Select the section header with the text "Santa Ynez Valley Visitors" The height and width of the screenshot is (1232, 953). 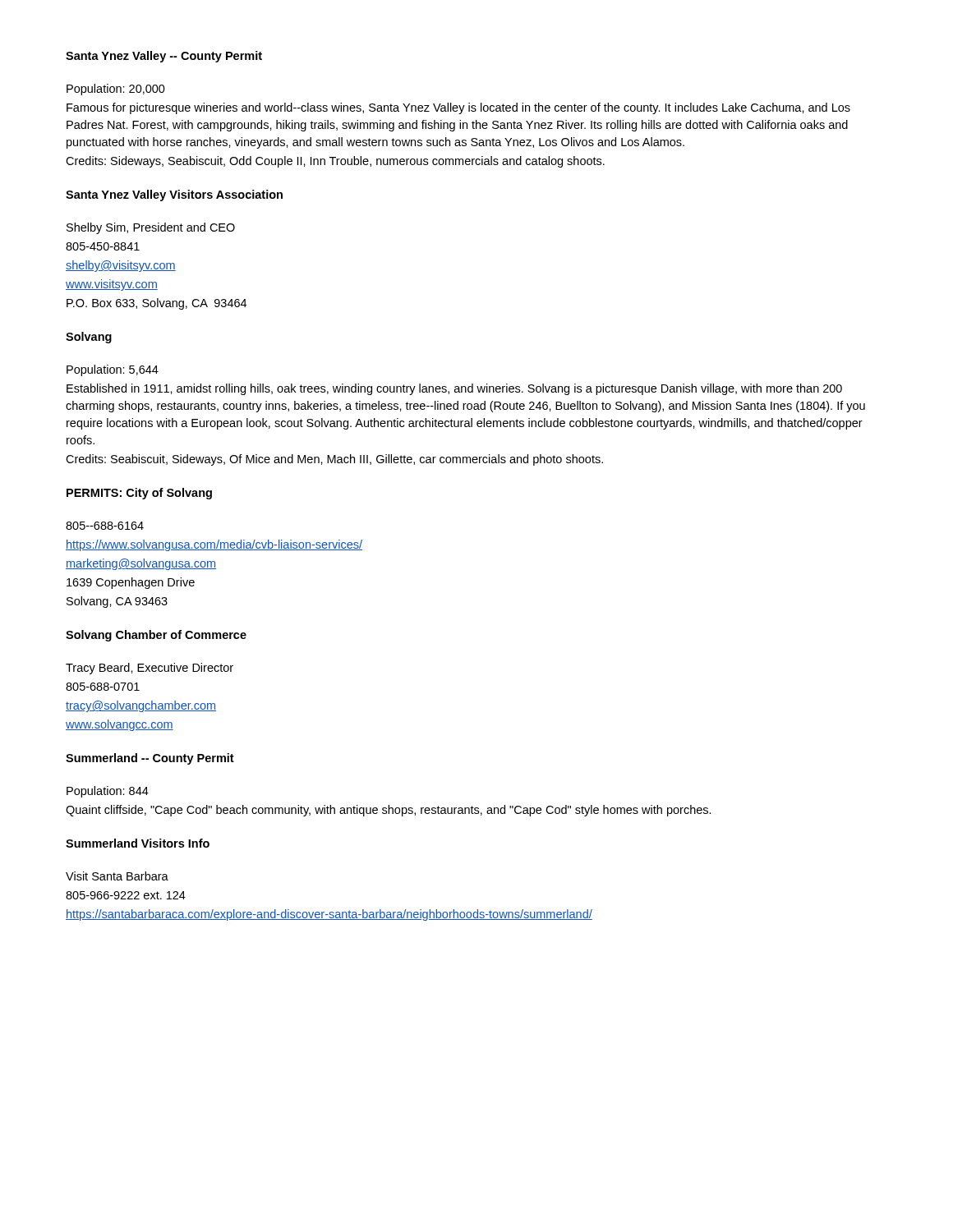pyautogui.click(x=175, y=195)
